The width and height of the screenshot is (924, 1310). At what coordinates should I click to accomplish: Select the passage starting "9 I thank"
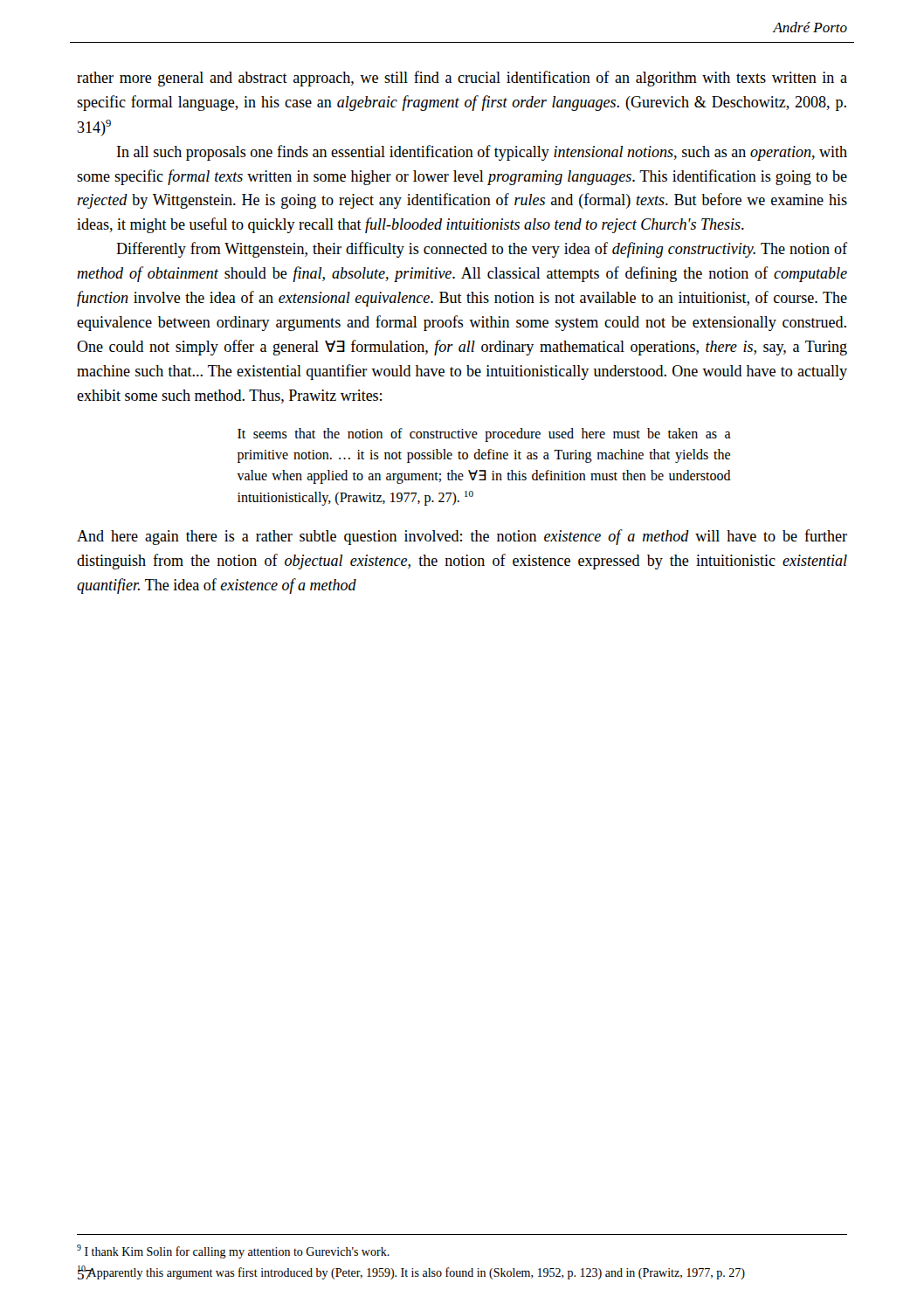click(233, 1251)
